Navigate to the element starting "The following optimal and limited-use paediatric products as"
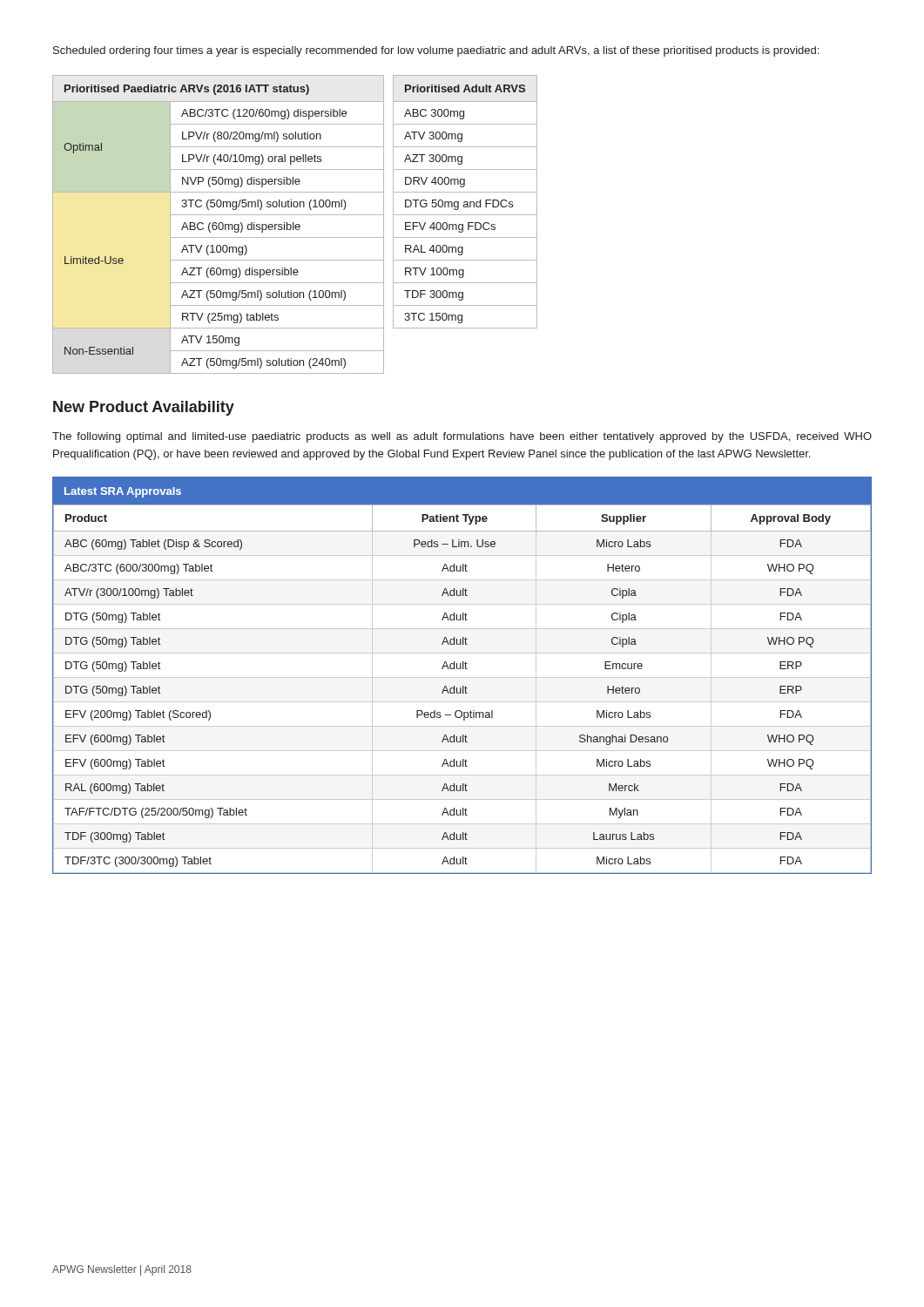Screen dimensions: 1307x924 click(462, 445)
